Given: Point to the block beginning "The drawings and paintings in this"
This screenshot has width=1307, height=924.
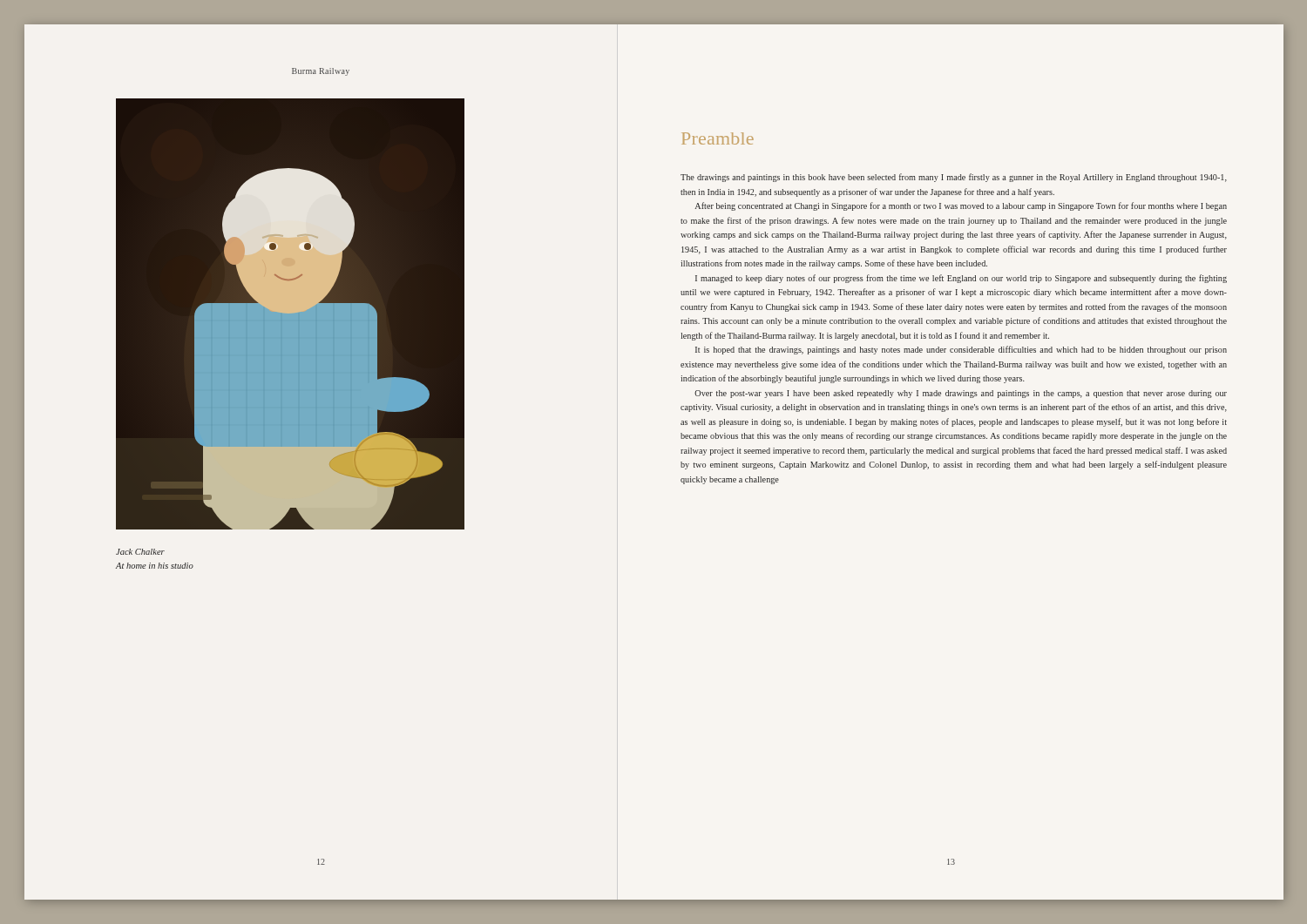Looking at the screenshot, I should pos(954,329).
